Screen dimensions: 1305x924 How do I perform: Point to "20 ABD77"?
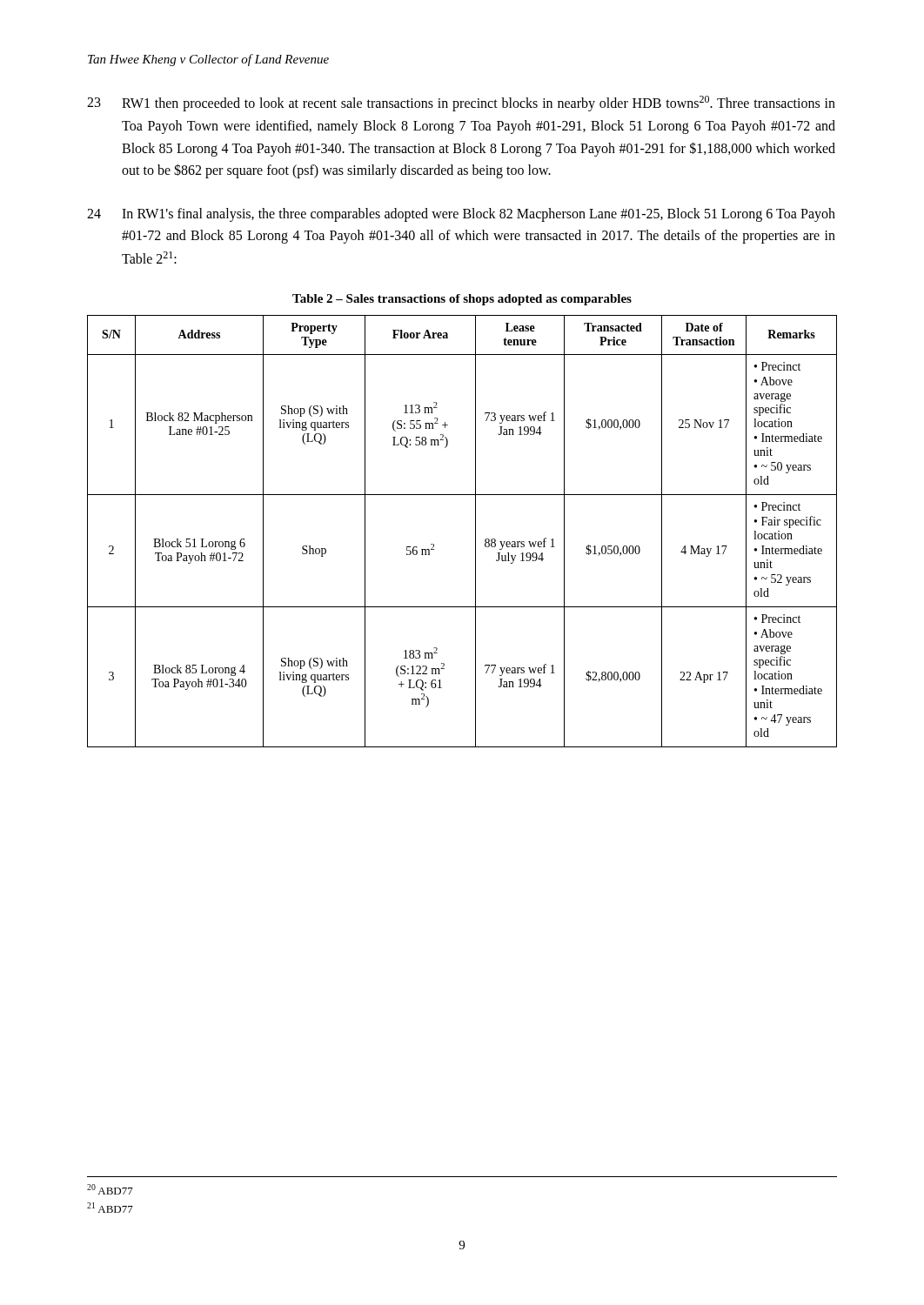110,1190
